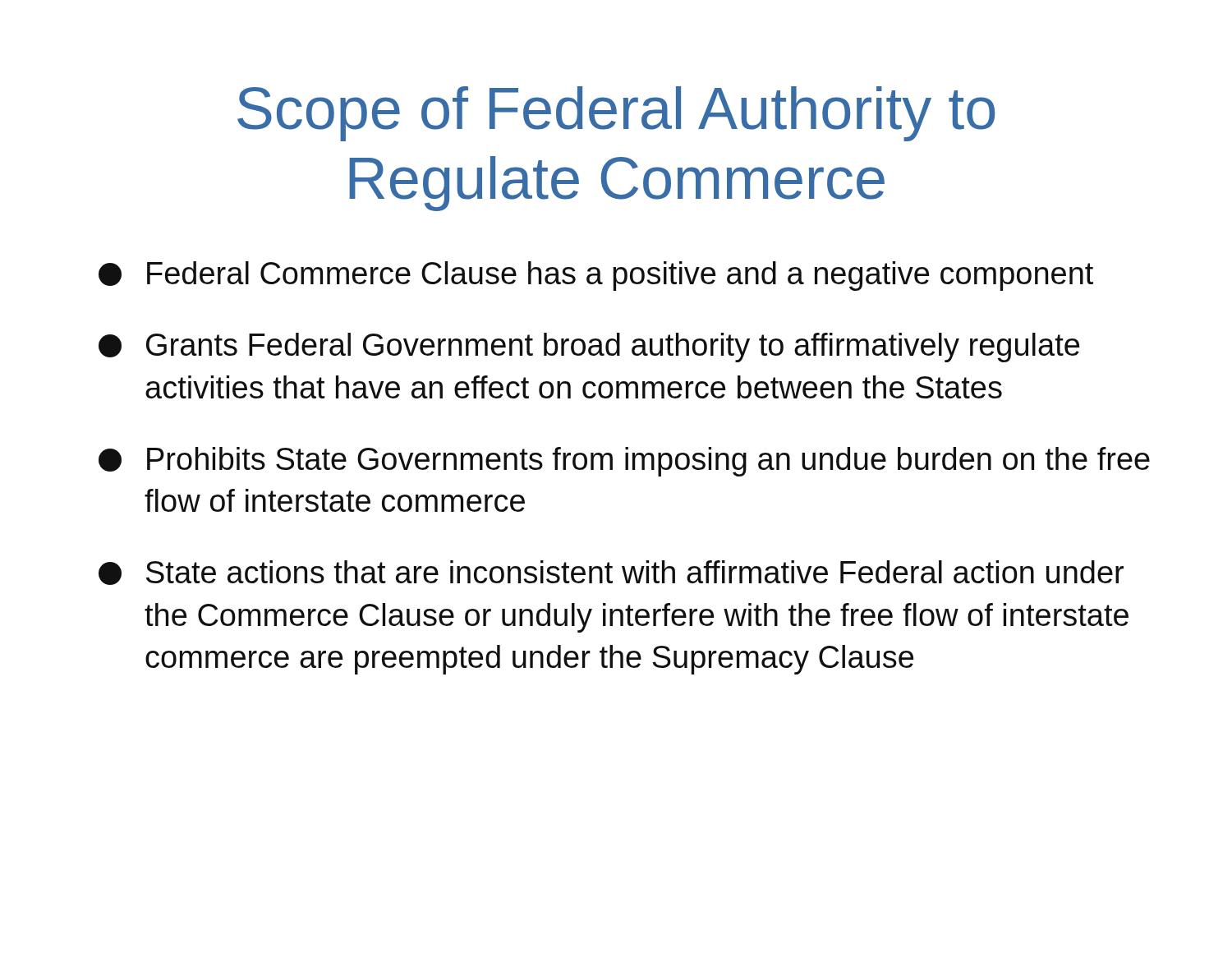The image size is (1232, 953).
Task: Where is the passage that starts "State actions that are inconsistent"?
Action: [628, 616]
